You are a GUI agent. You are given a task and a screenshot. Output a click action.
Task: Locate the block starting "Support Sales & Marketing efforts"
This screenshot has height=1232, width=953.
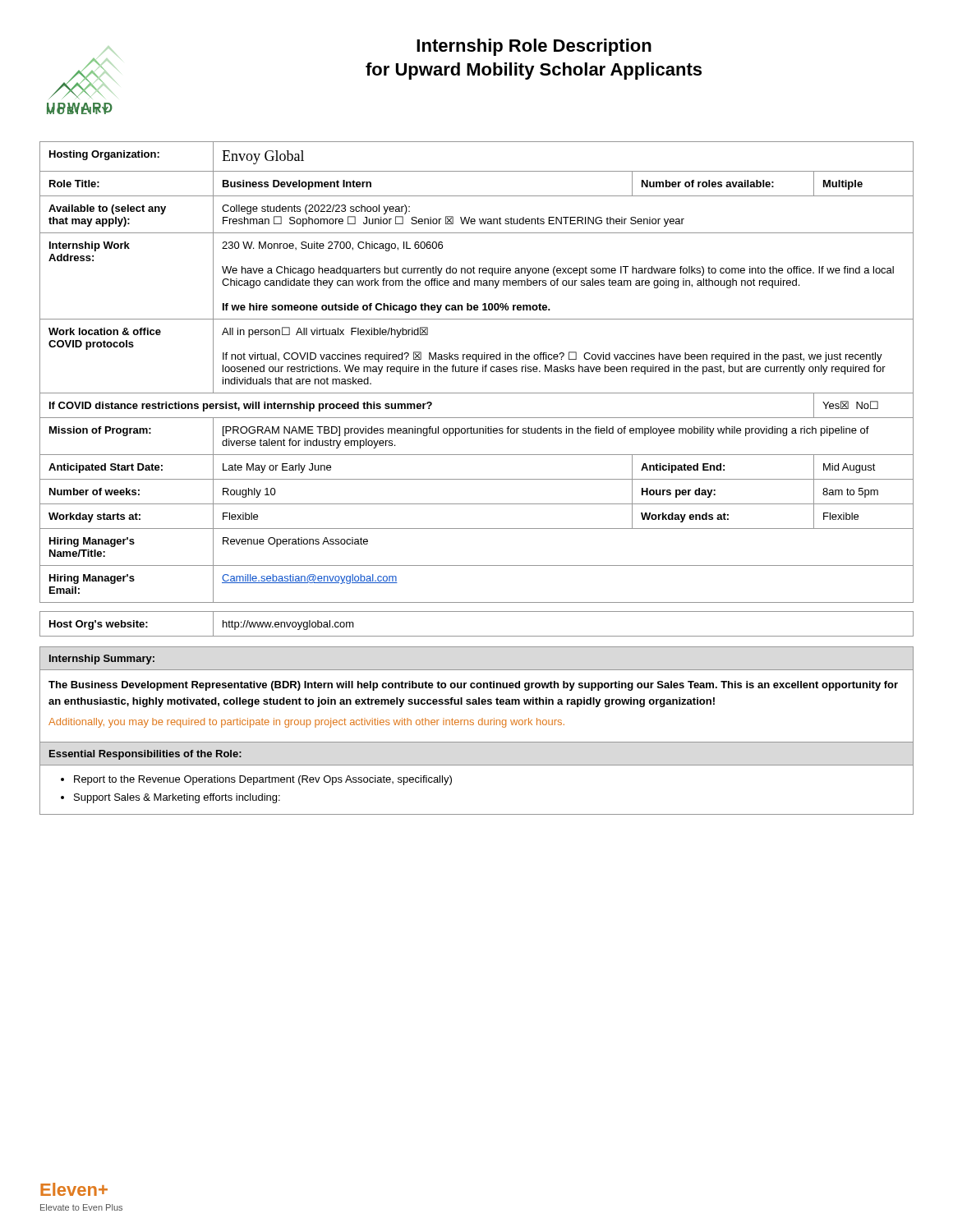tap(177, 797)
